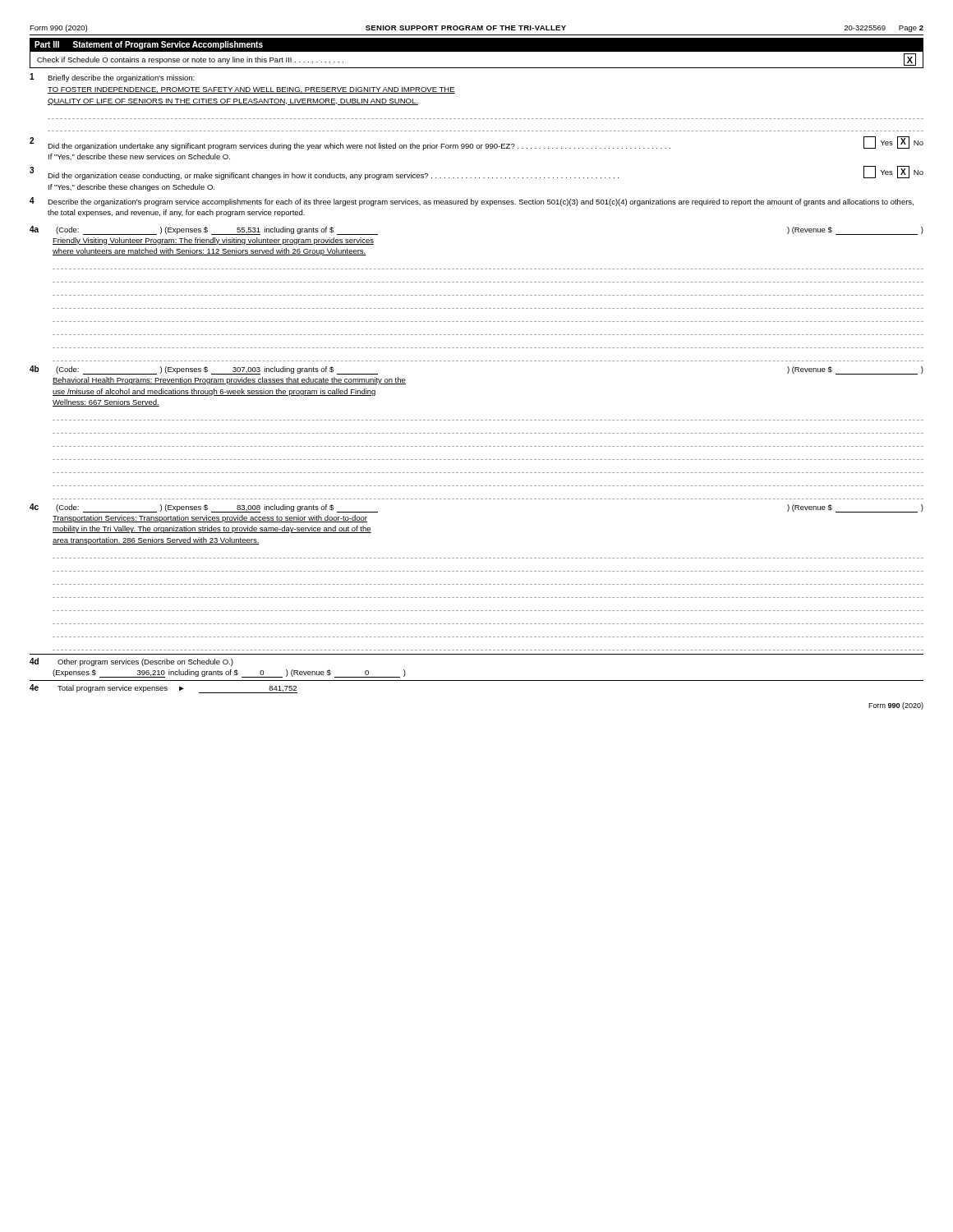Locate the block of text that opens with "4e Total program service"
Viewport: 953px width, 1232px height.
coord(163,688)
